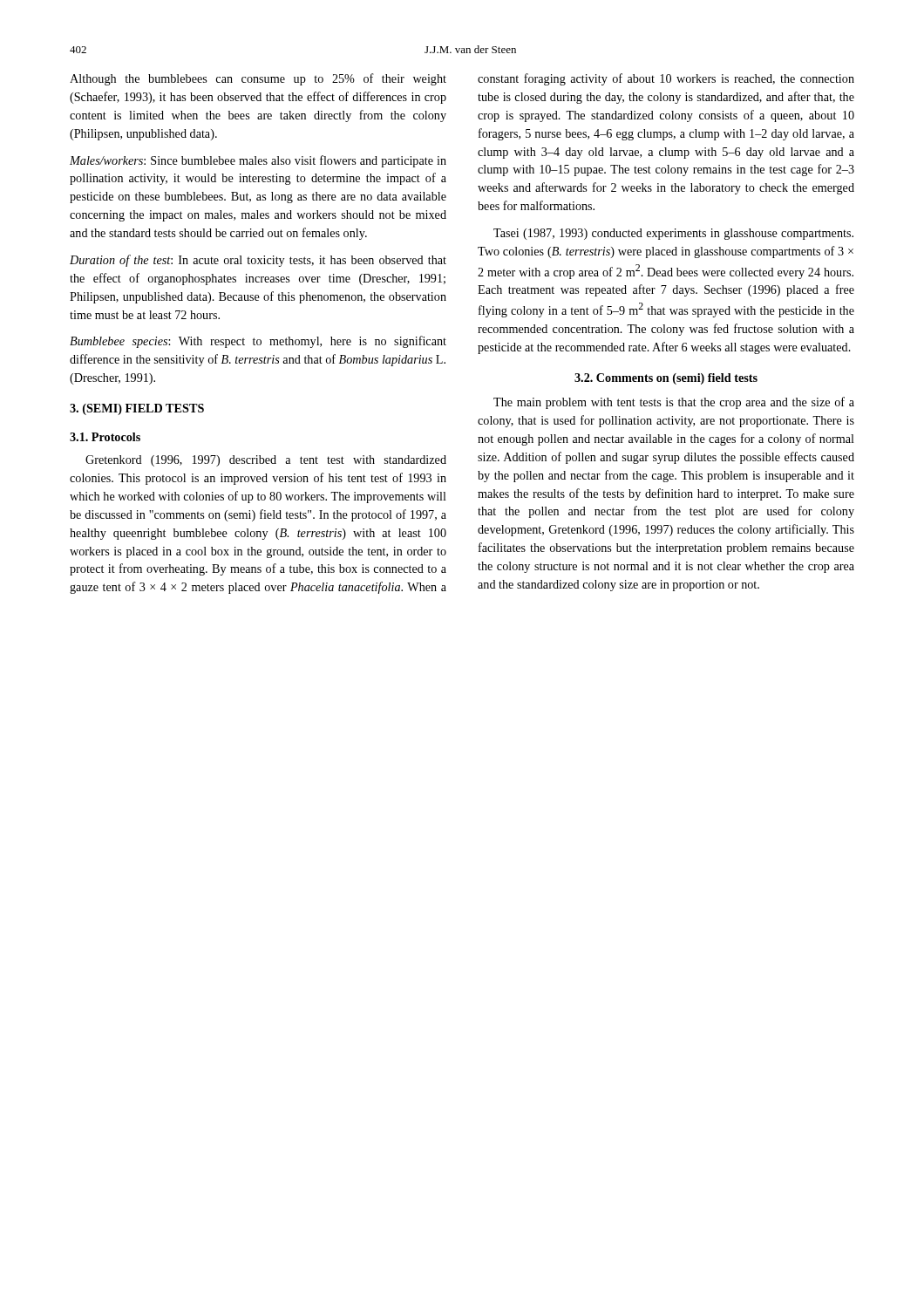Find the element starting "Males/workers: Since bumblebee males also"

(258, 197)
